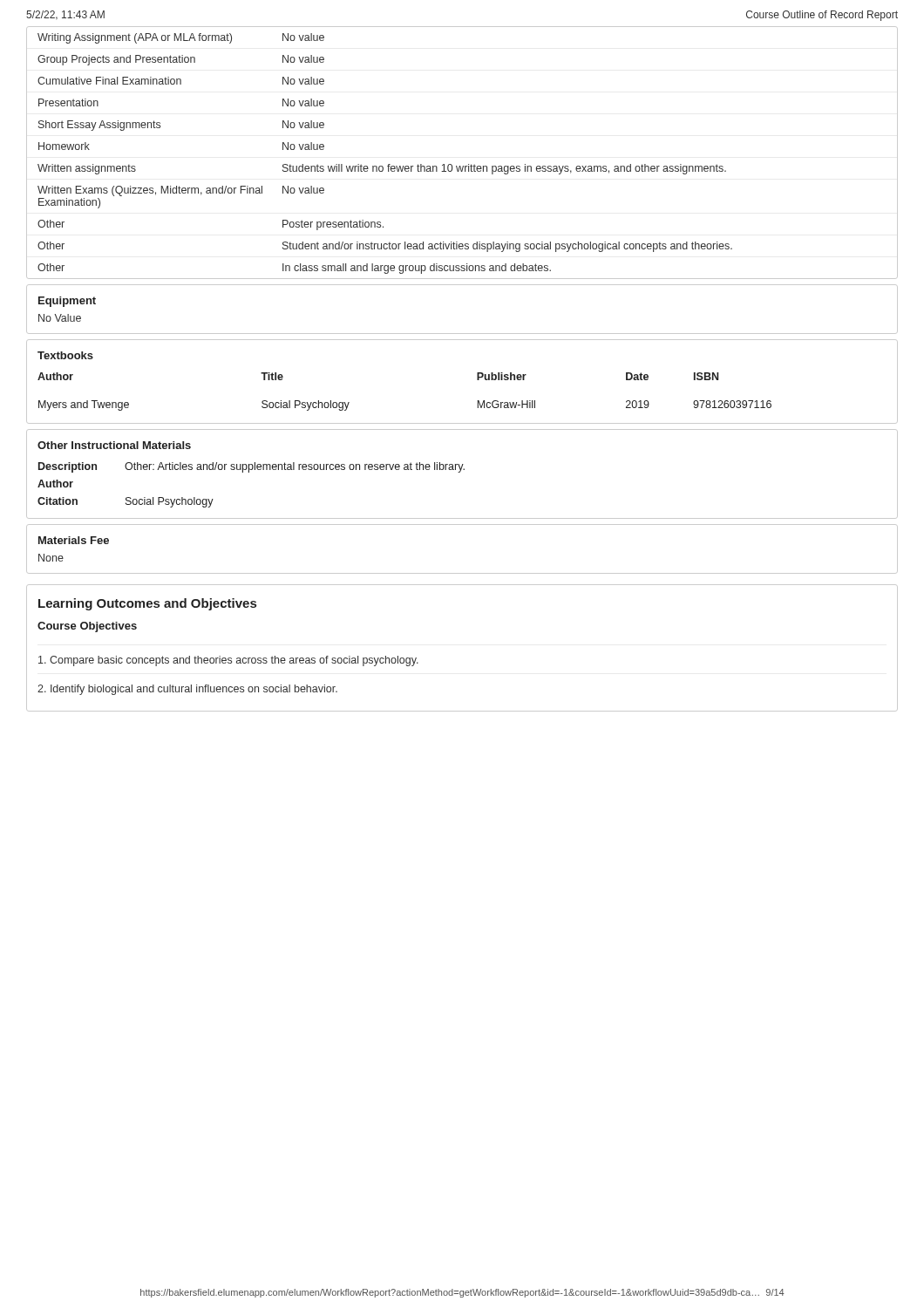Click on the list item with the text "Compare basic concepts and theories across the"

pyautogui.click(x=228, y=660)
